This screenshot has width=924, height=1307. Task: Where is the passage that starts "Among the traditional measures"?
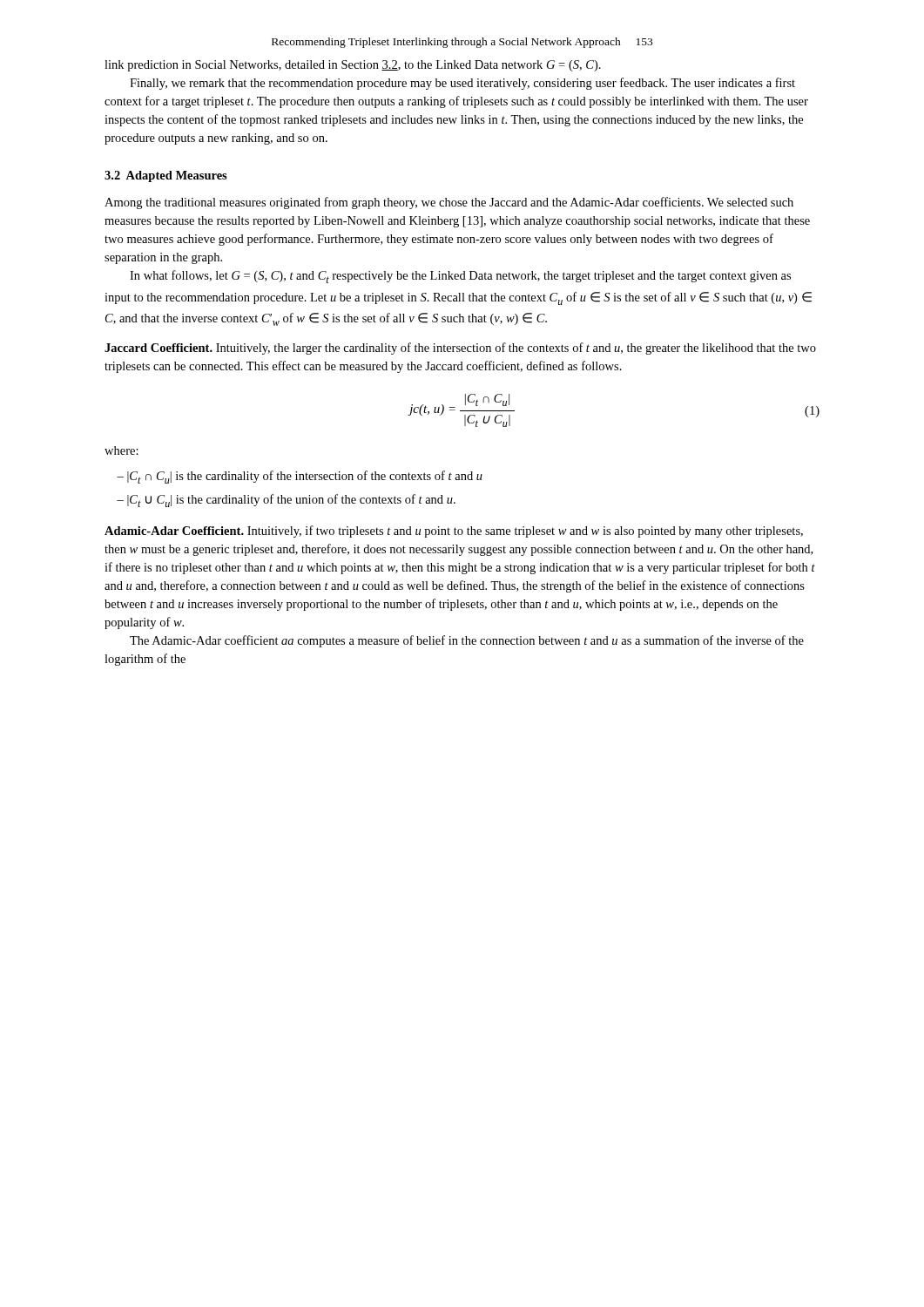tap(457, 230)
